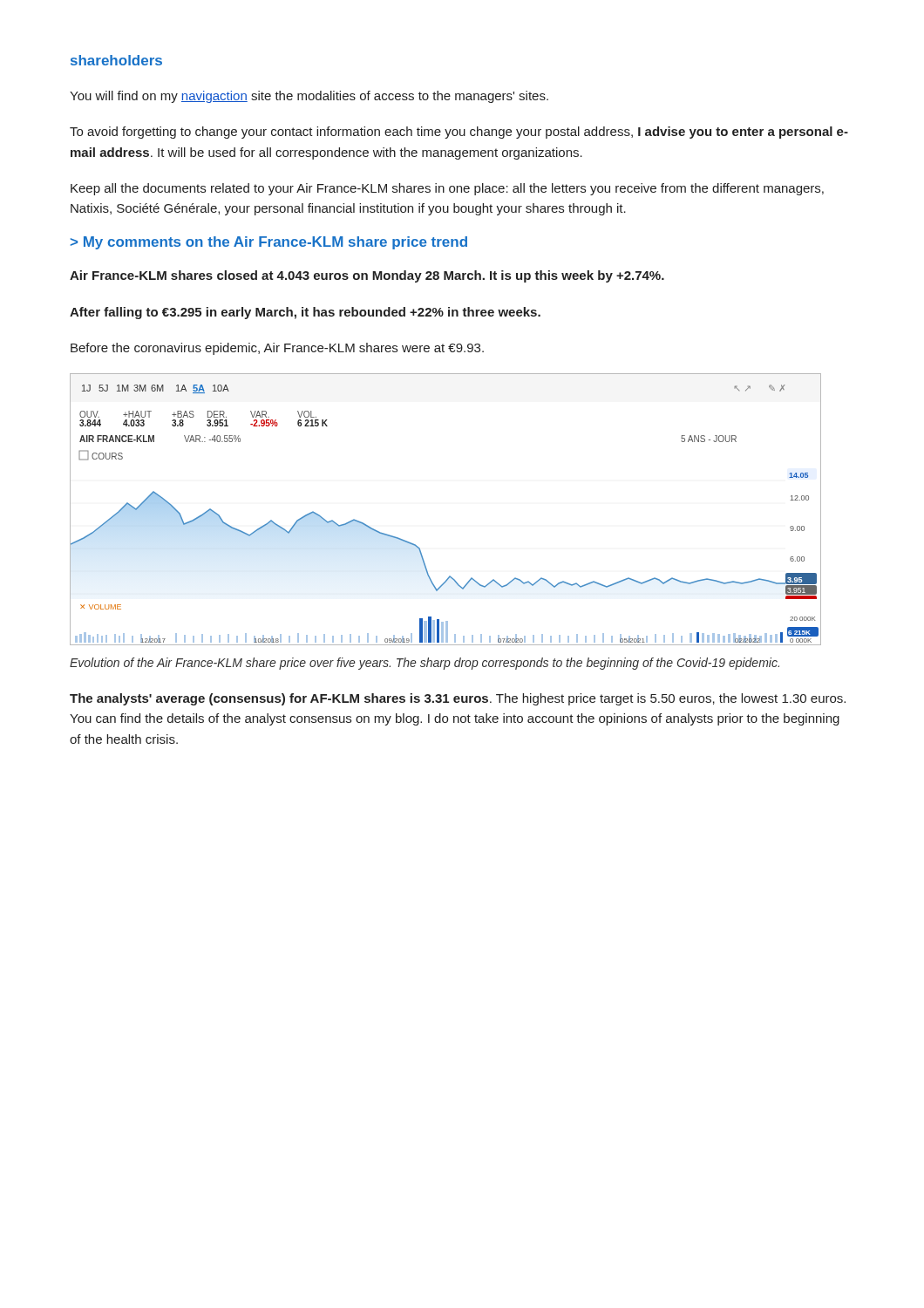This screenshot has height=1308, width=924.
Task: Locate the region starting "Air France-KLM shares closed at 4.043 euros on"
Action: coord(367,275)
